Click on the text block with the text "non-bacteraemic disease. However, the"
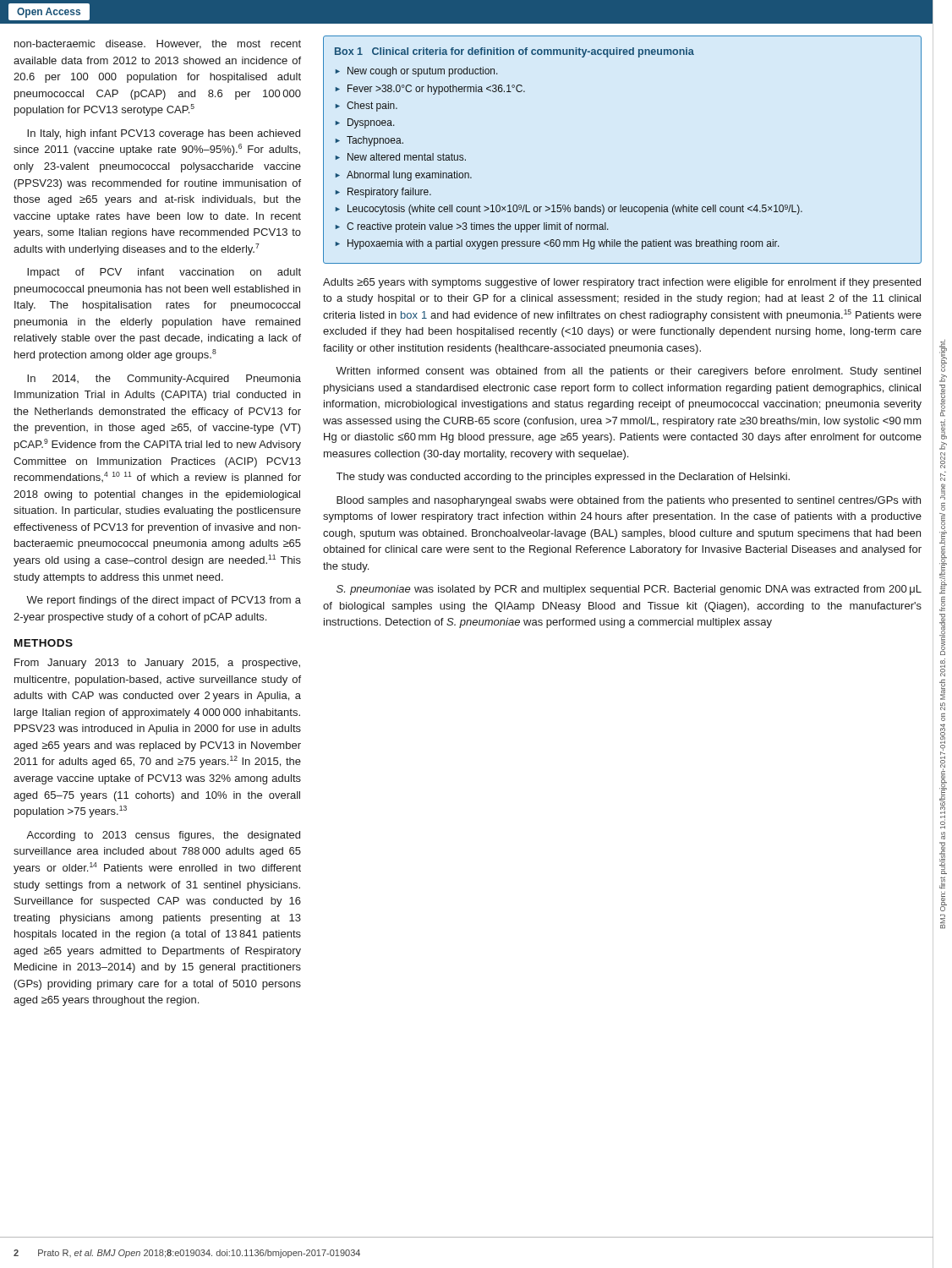 157,77
